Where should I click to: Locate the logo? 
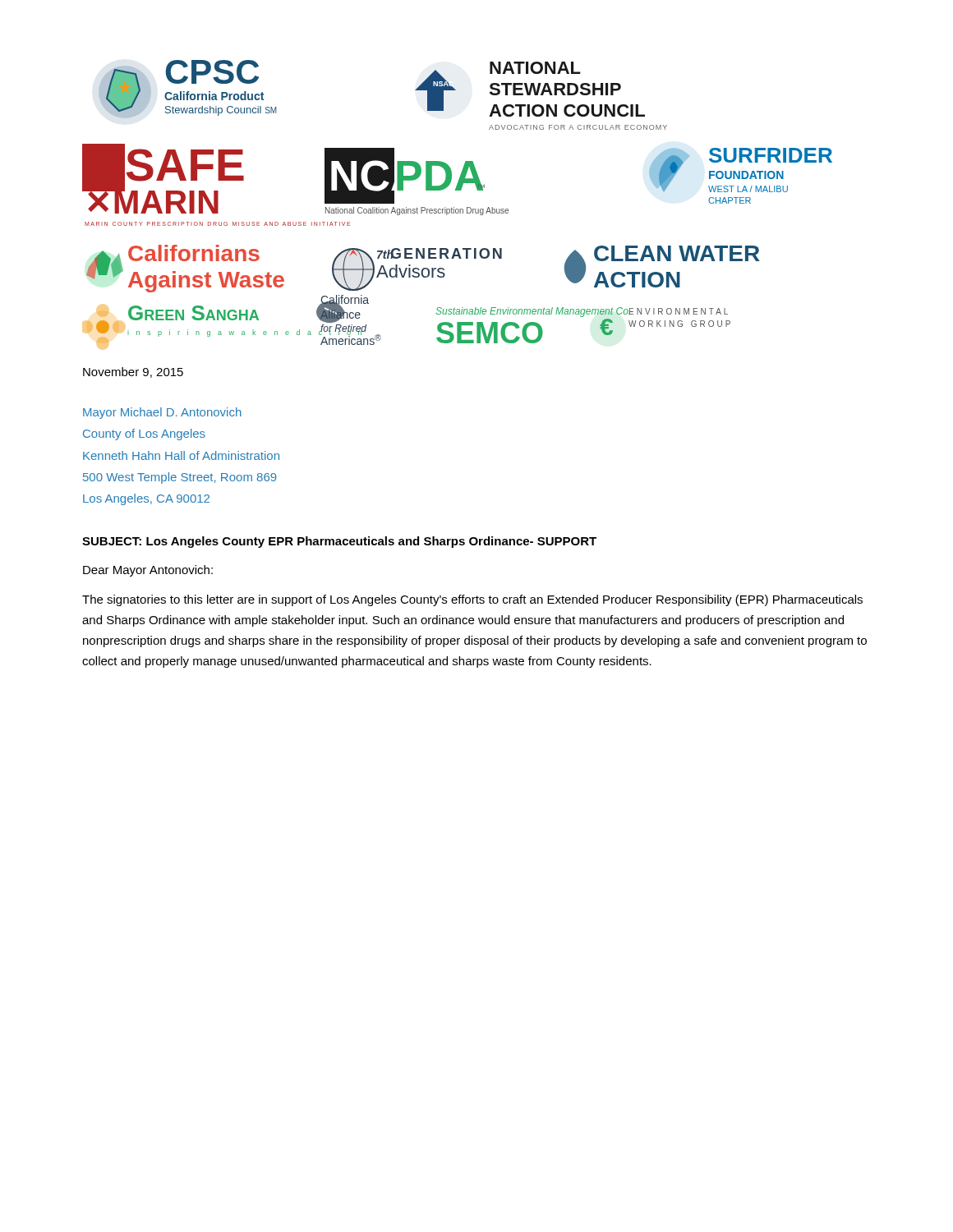476,203
